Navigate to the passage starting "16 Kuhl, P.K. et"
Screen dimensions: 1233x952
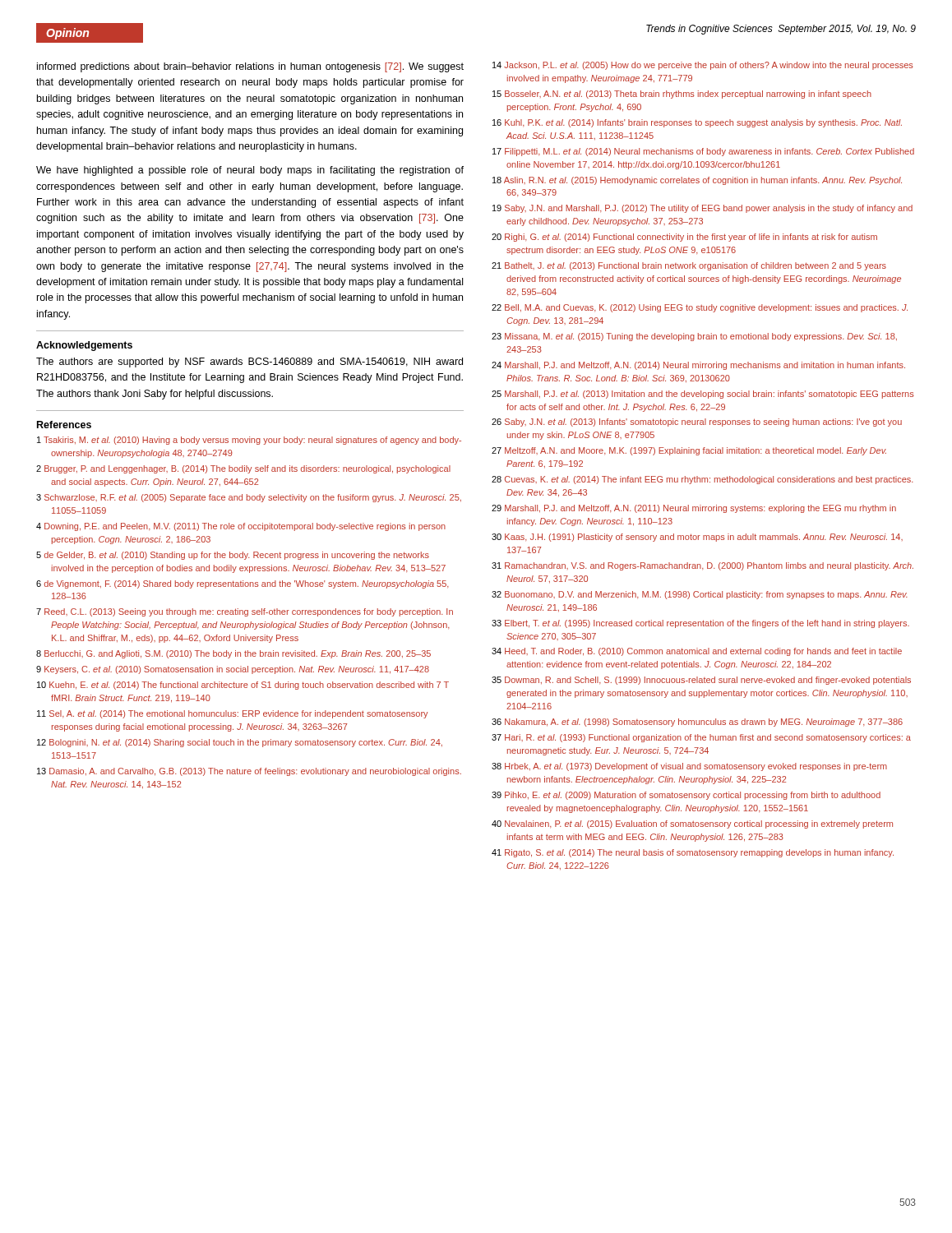(697, 129)
